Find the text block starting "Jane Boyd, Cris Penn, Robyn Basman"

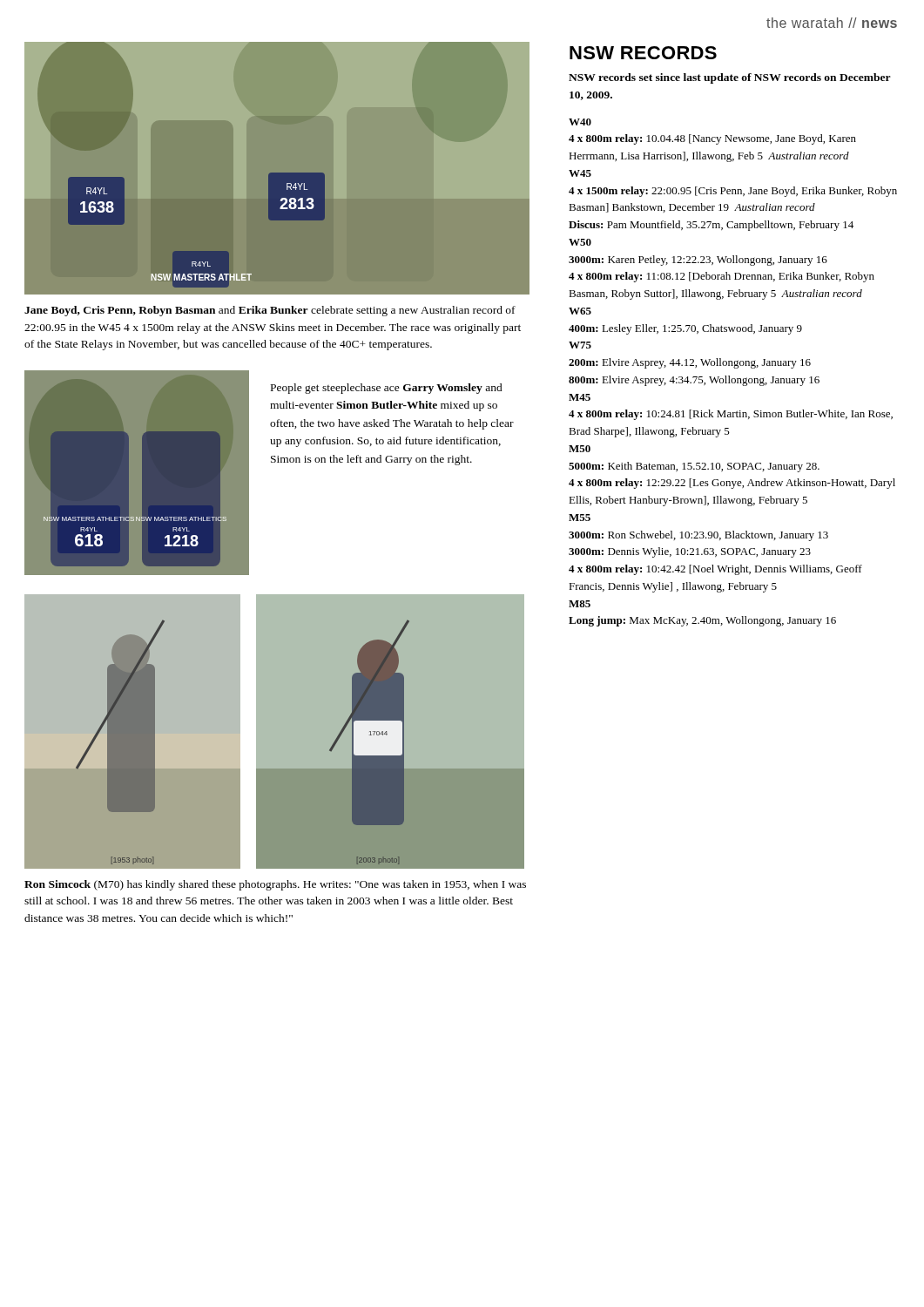click(273, 327)
